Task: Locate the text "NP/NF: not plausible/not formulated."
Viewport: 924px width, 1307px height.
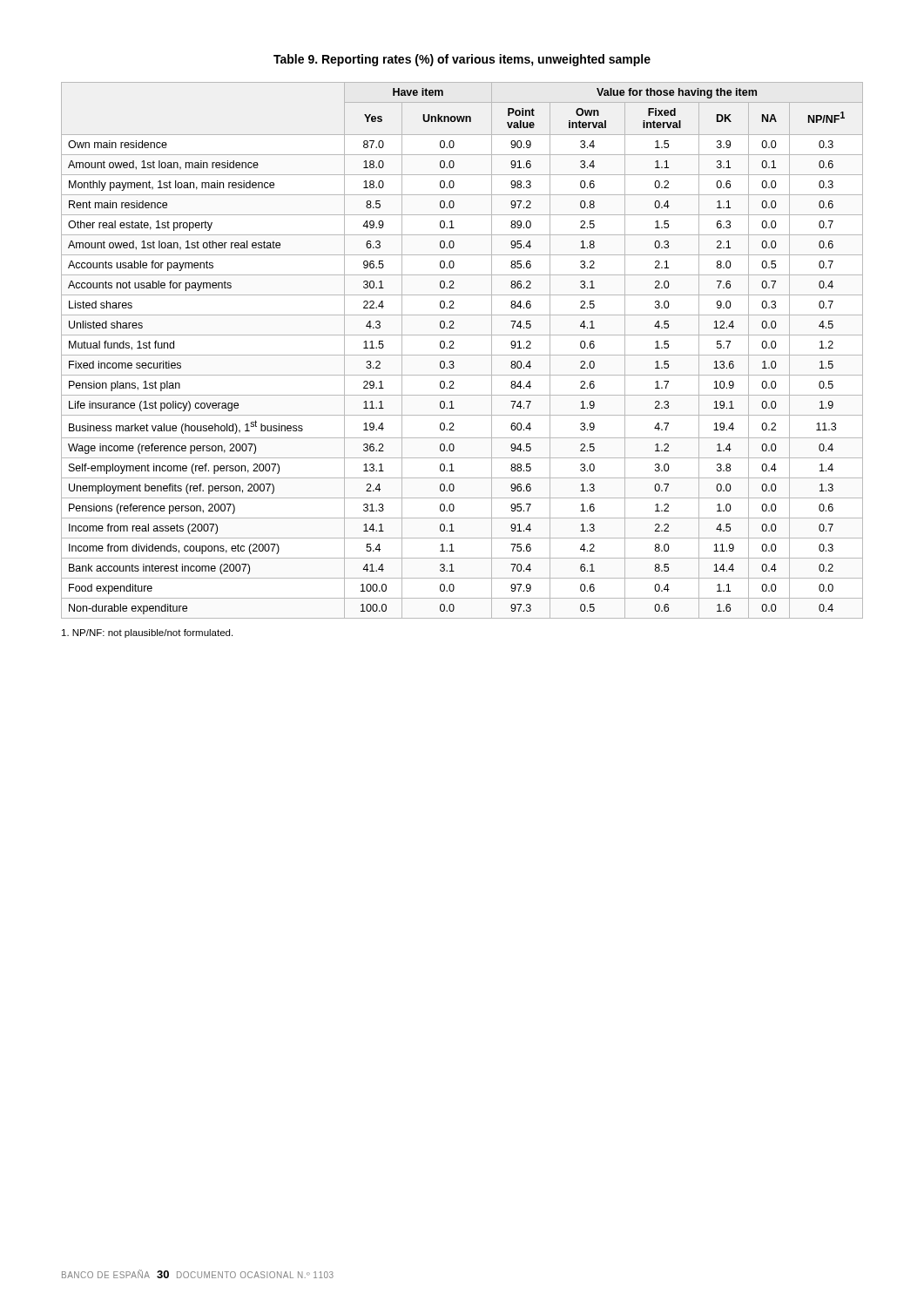Action: pos(147,633)
